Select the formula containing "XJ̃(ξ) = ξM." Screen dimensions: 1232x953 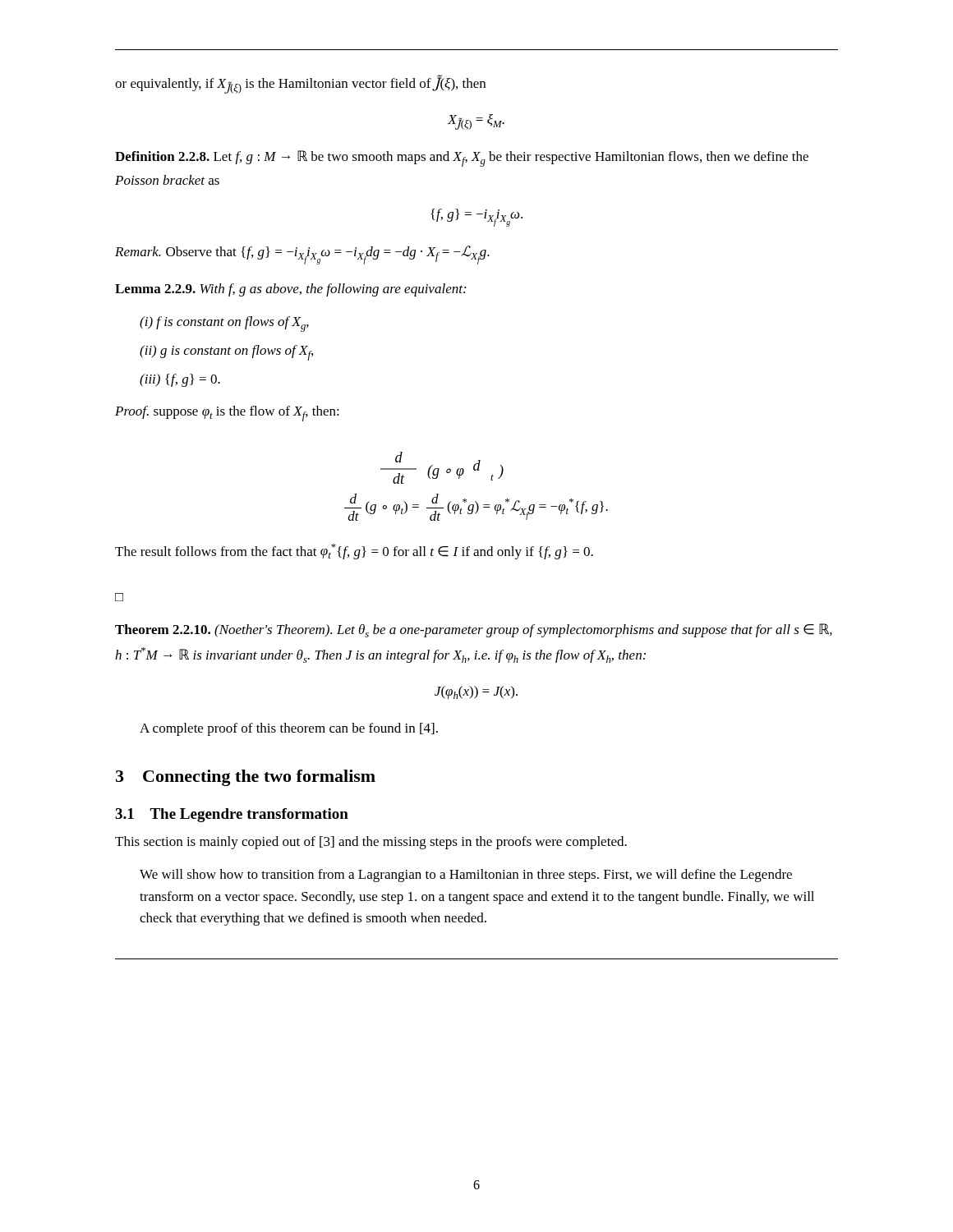[x=476, y=121]
